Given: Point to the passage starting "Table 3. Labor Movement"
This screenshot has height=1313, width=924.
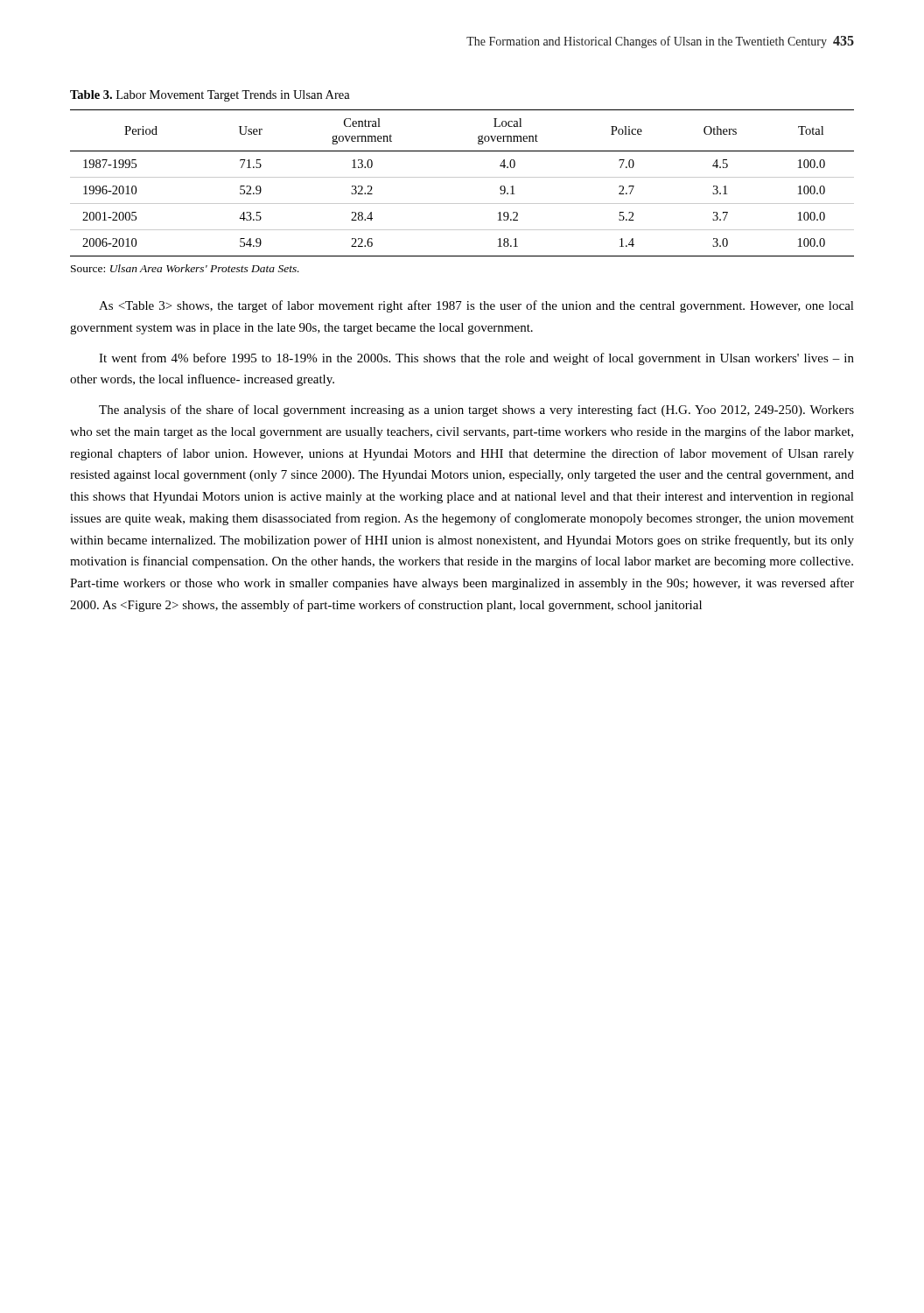Looking at the screenshot, I should click(x=210, y=95).
